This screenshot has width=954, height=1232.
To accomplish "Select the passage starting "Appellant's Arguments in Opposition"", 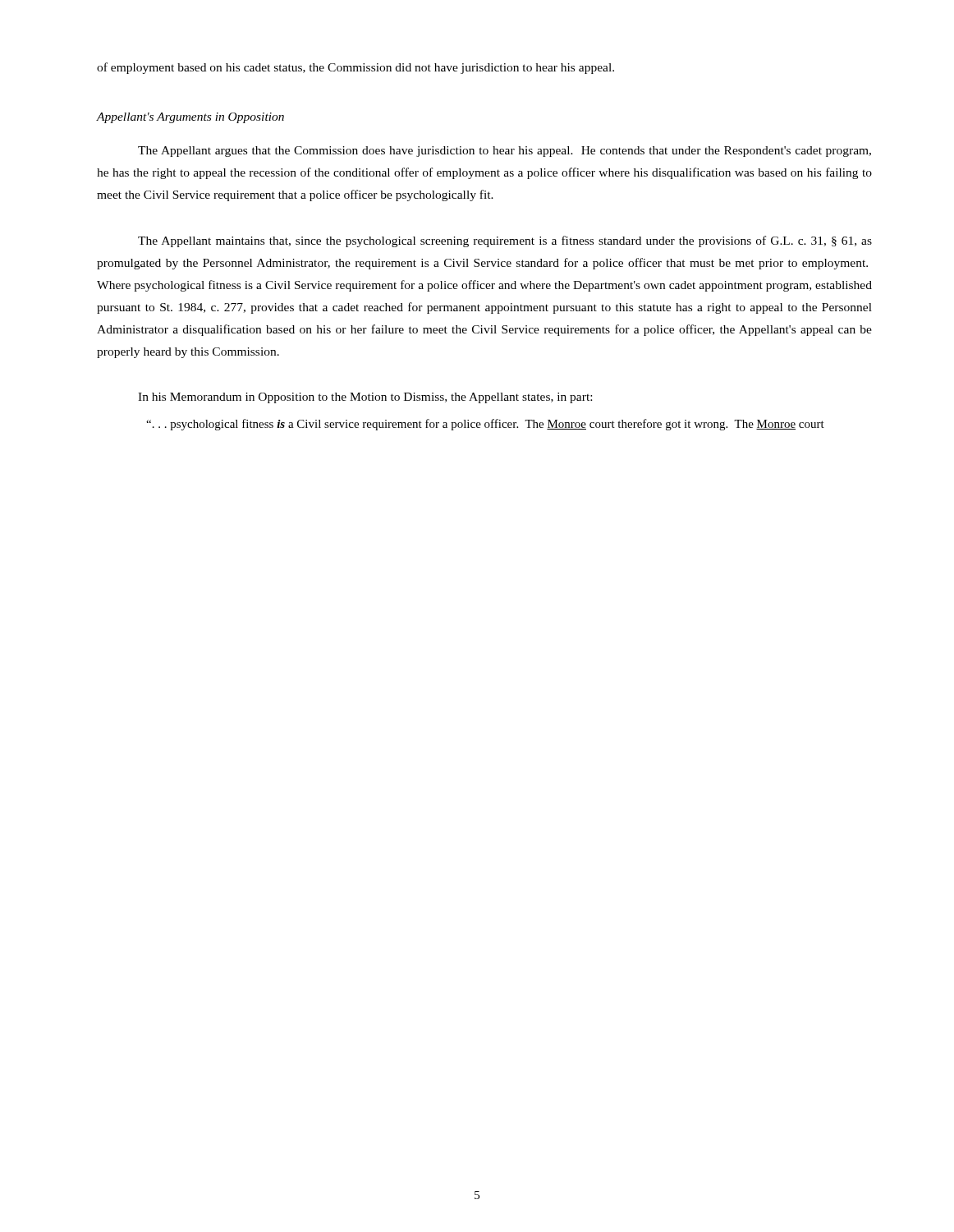I will tap(191, 116).
